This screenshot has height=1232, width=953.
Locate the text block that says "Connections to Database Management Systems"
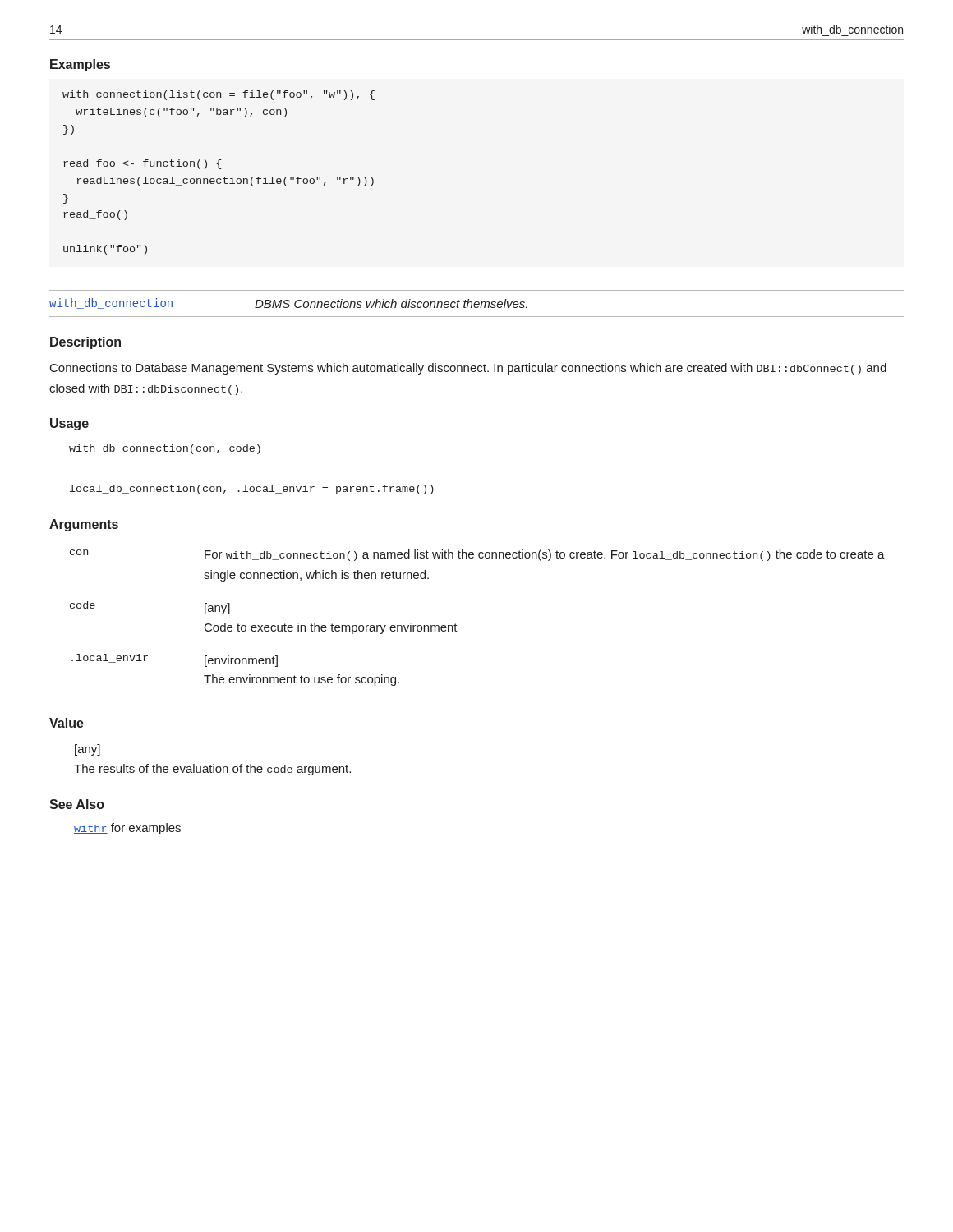pos(468,378)
